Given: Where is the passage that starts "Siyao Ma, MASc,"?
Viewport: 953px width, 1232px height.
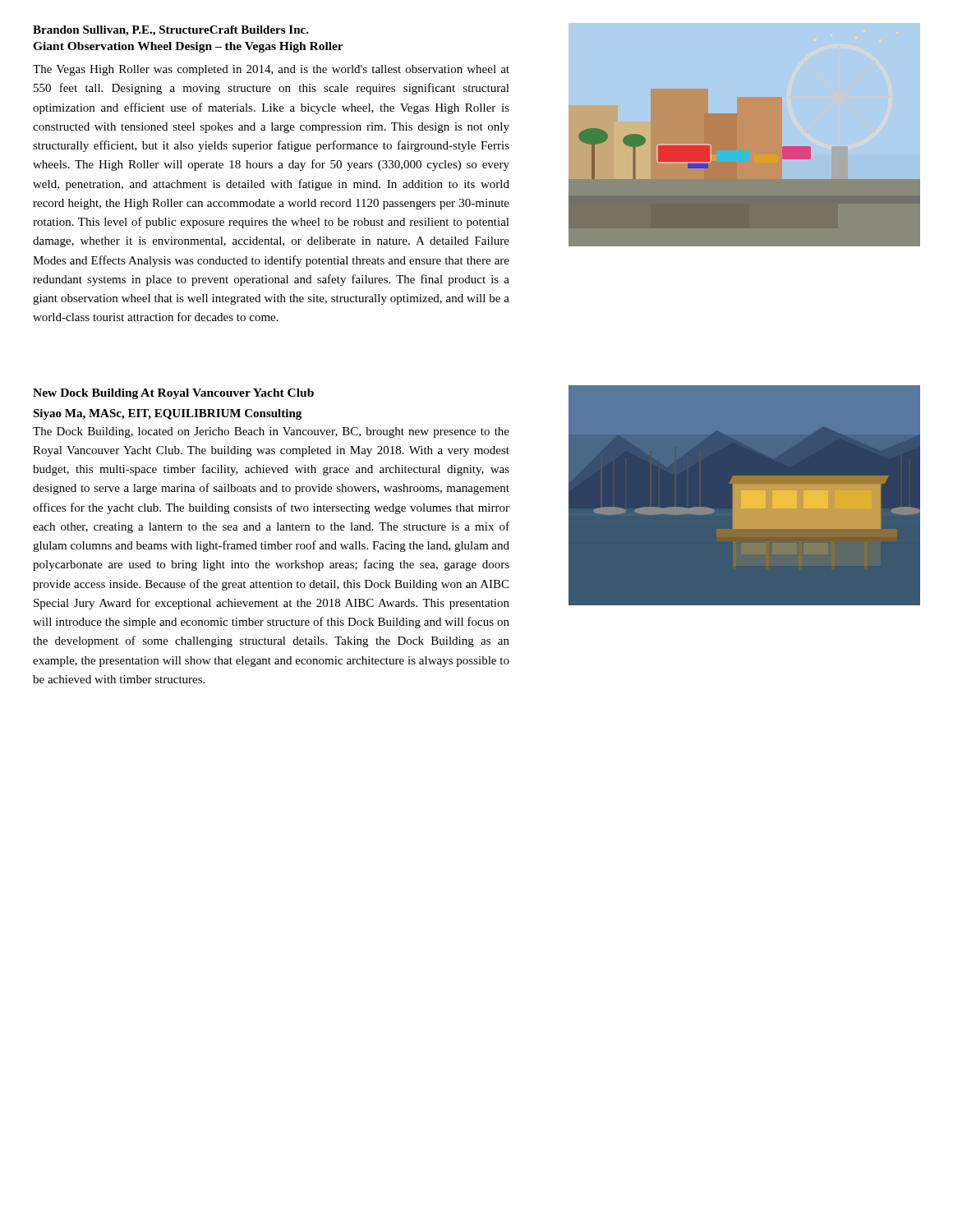Looking at the screenshot, I should click(x=167, y=413).
